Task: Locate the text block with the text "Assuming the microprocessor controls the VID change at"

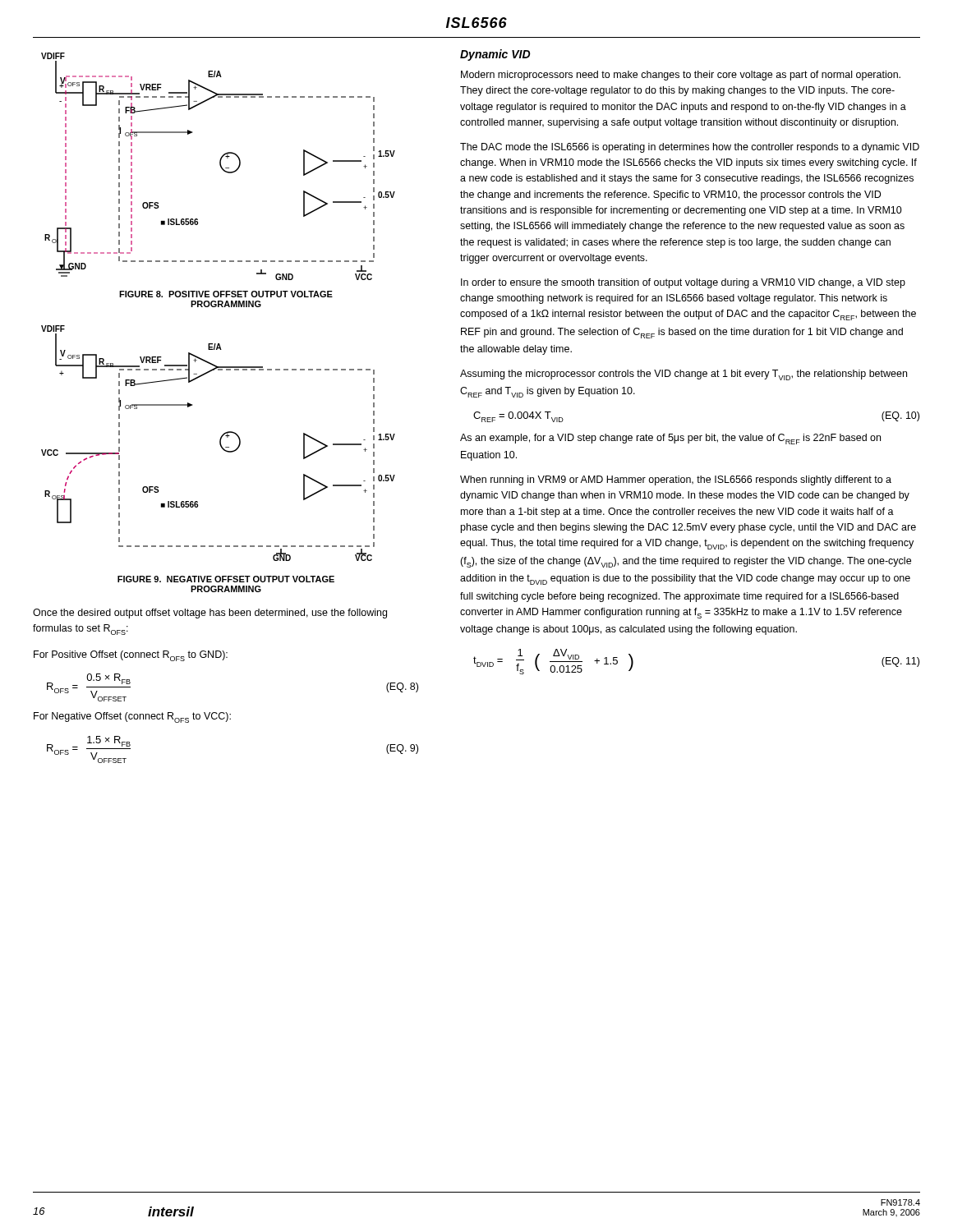Action: click(684, 383)
